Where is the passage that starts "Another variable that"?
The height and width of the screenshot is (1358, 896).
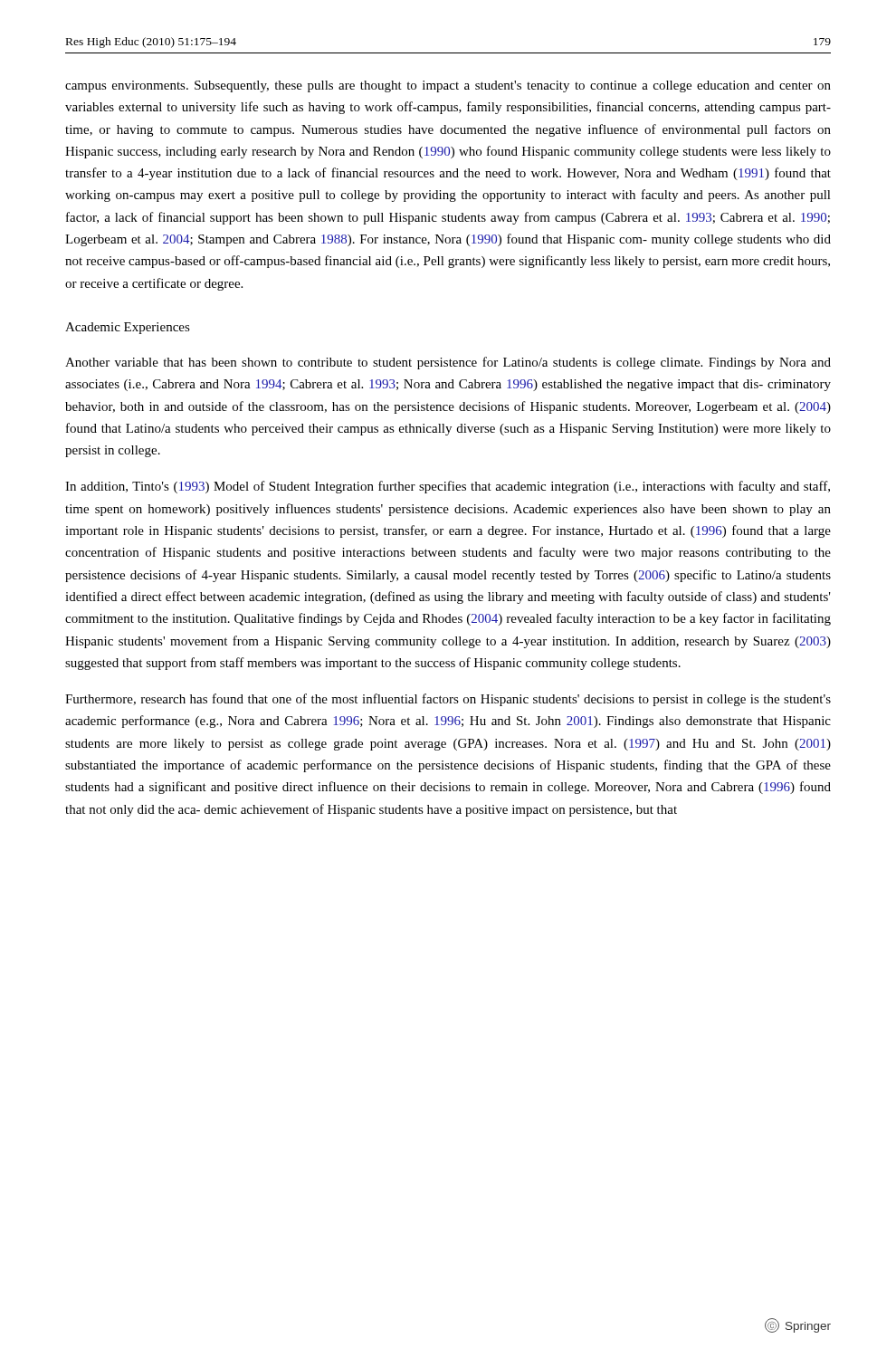click(448, 406)
